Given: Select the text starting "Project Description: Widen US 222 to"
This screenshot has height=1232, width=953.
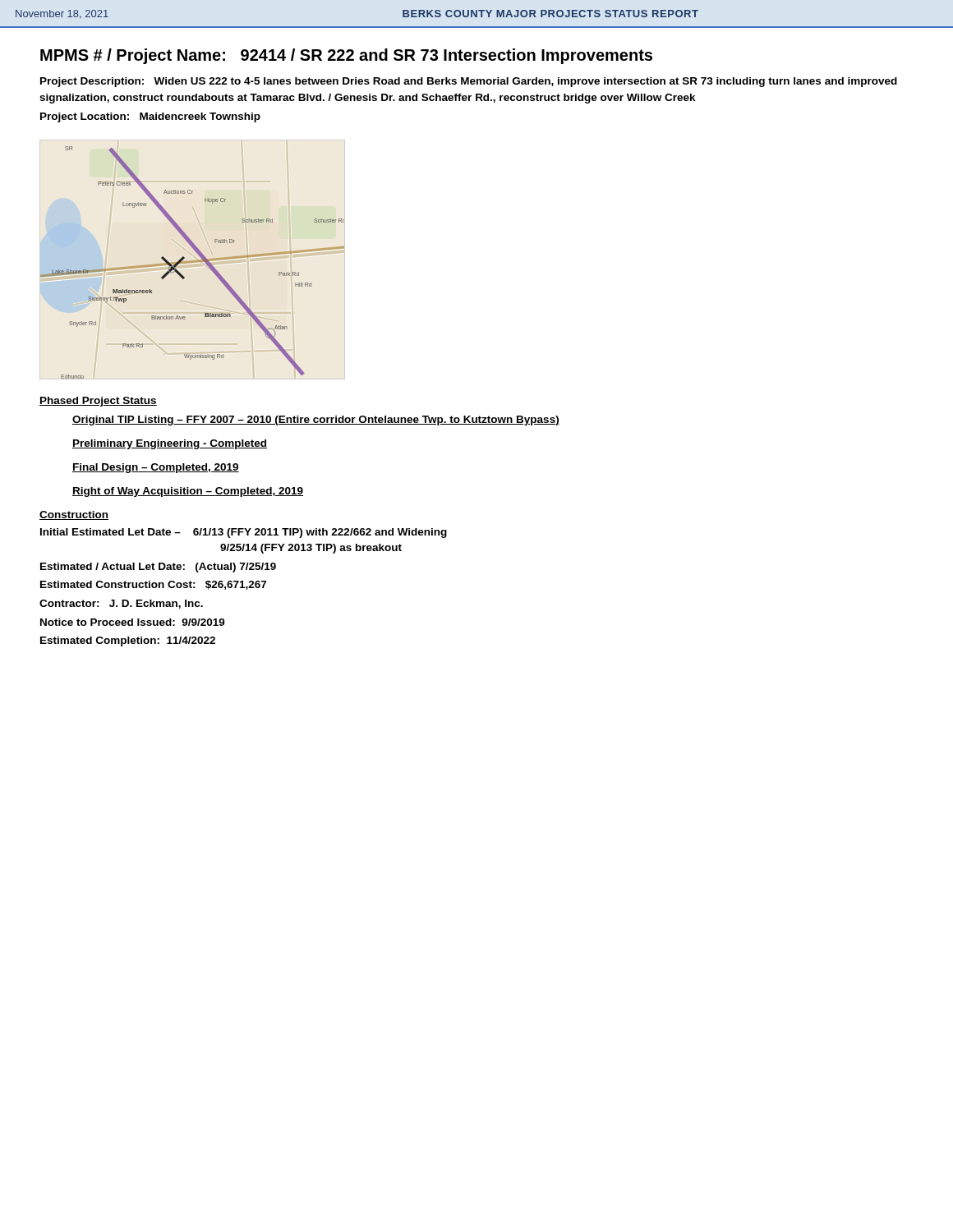Looking at the screenshot, I should [x=468, y=89].
